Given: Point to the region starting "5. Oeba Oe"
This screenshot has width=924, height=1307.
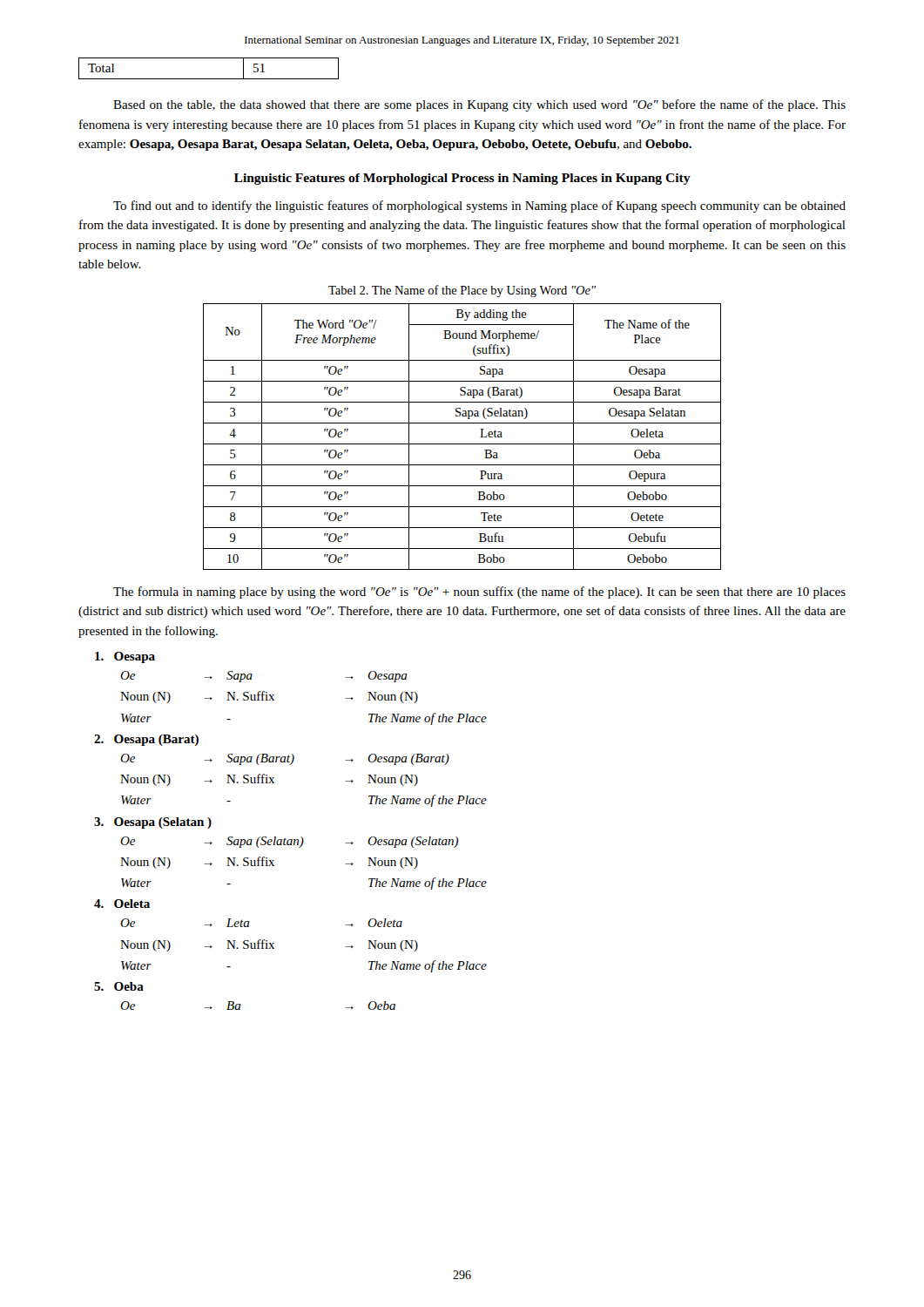Looking at the screenshot, I should [119, 986].
